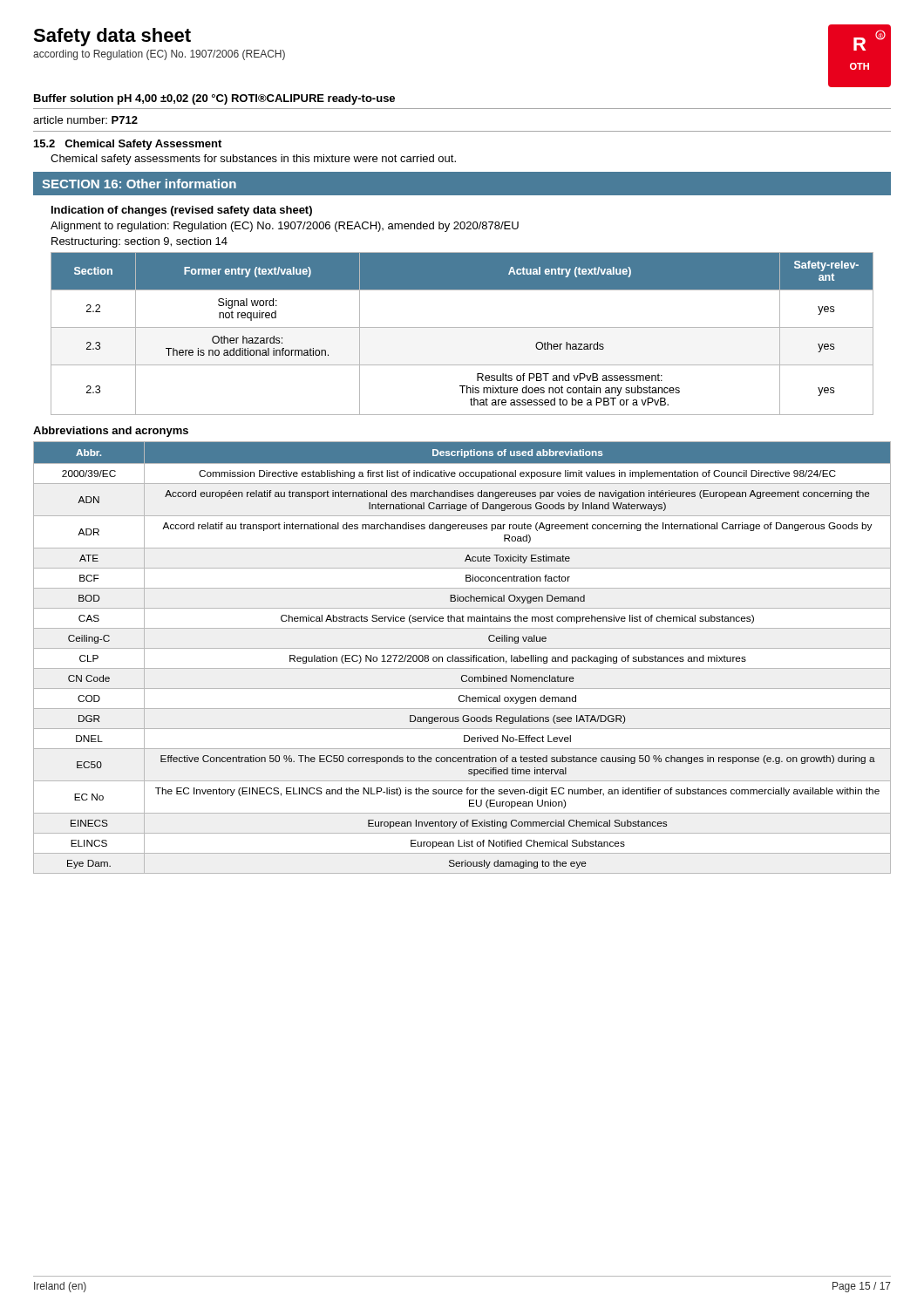Locate the section header that says "SECTION 16: Other information"
This screenshot has height=1308, width=924.
click(139, 184)
